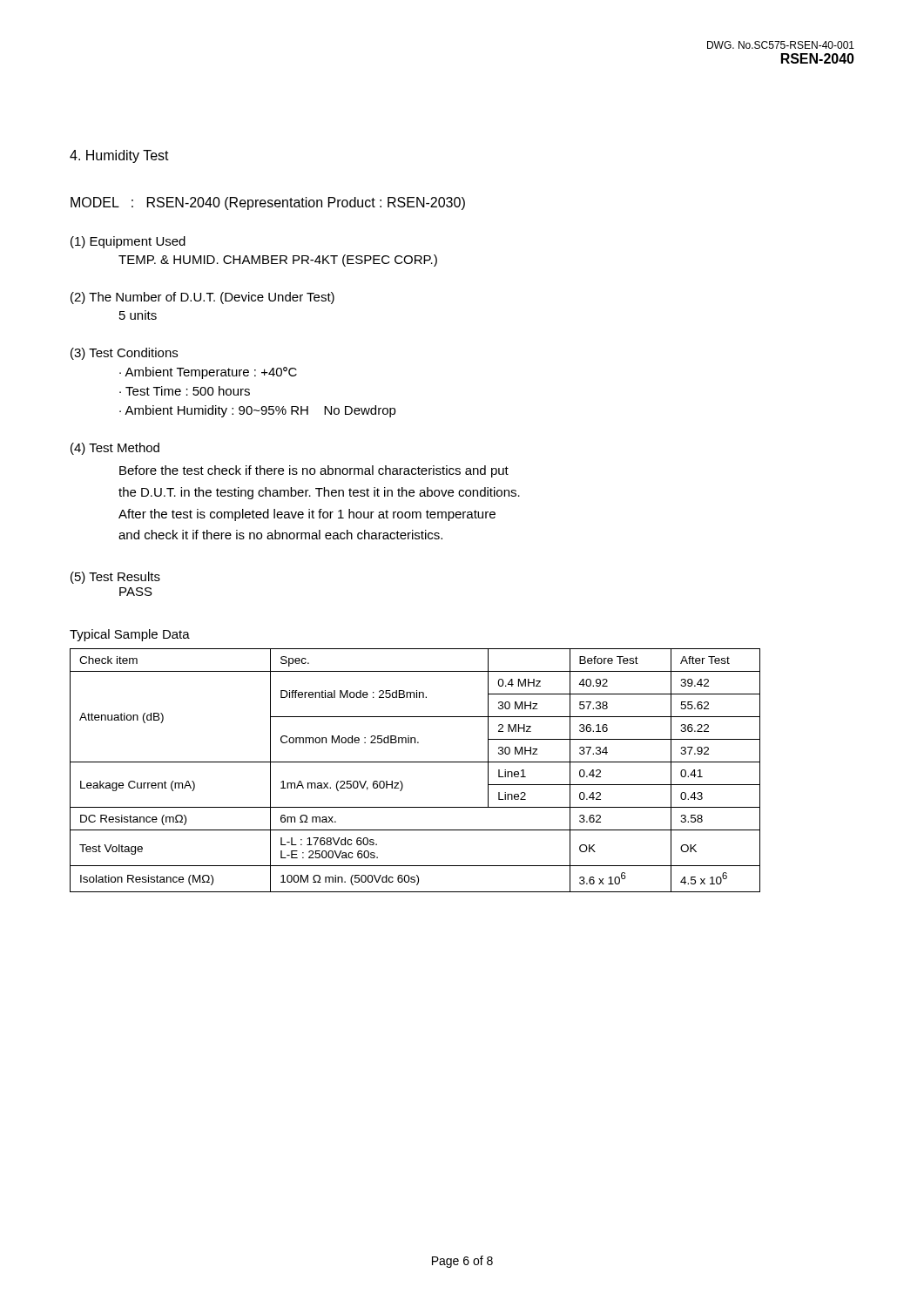Click where it says "(1) Equipment Used"
This screenshot has height=1307, width=924.
128,241
